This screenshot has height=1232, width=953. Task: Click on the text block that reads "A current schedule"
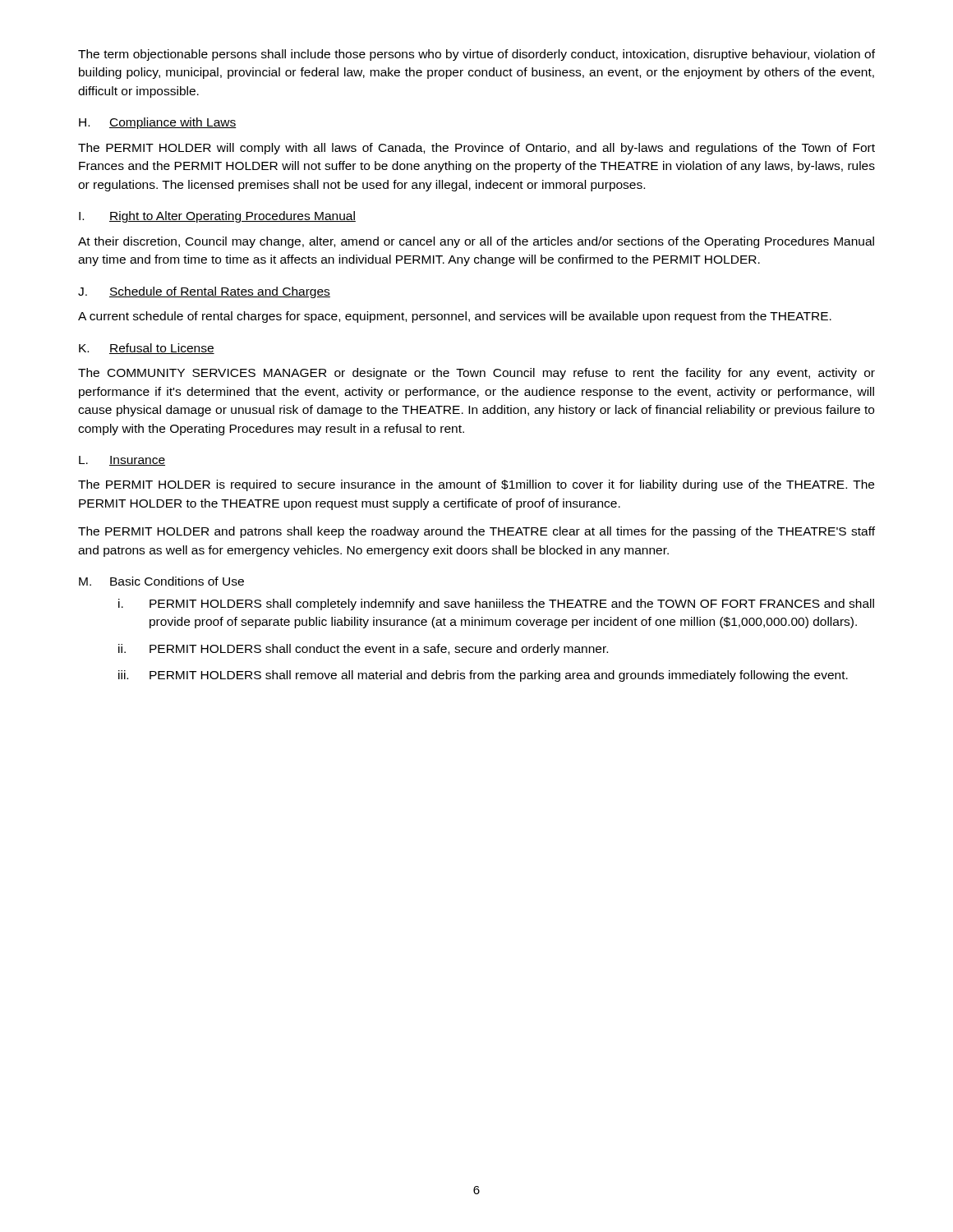point(455,316)
